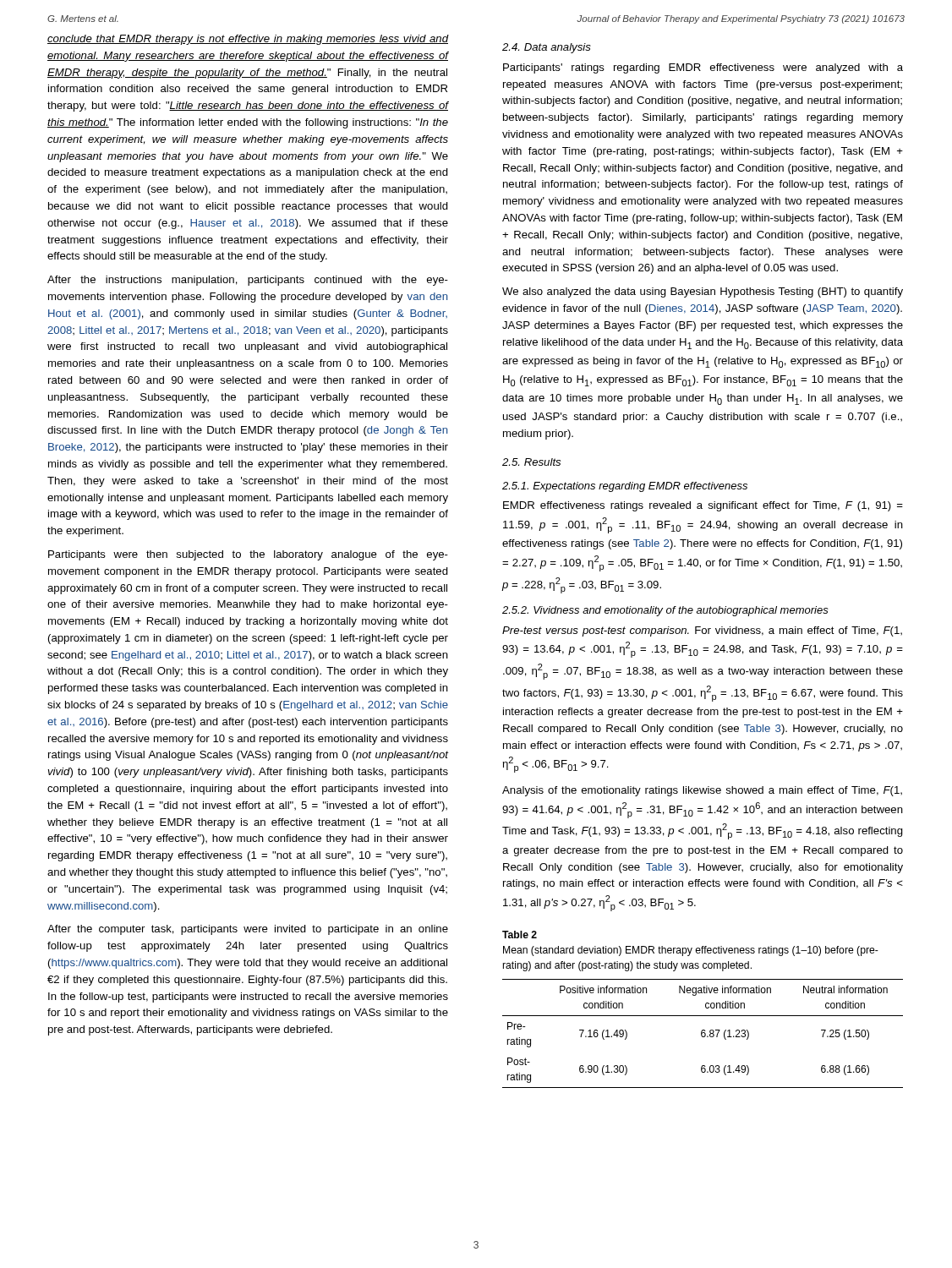The width and height of the screenshot is (952, 1268).
Task: Point to the block beginning "Analysis of the emotionality ratings likewise showed a"
Action: pos(703,848)
